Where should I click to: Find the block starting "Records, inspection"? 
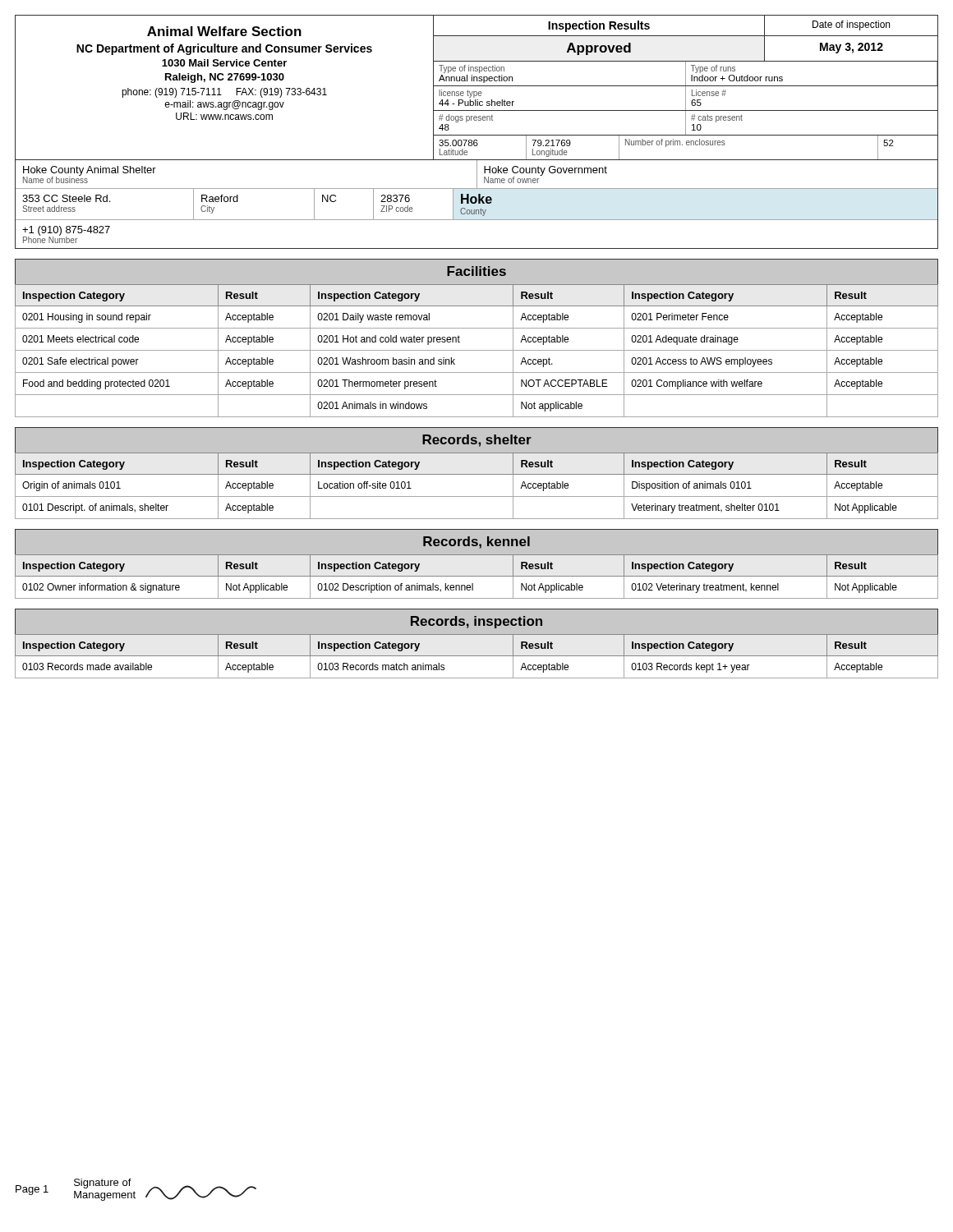(x=476, y=621)
